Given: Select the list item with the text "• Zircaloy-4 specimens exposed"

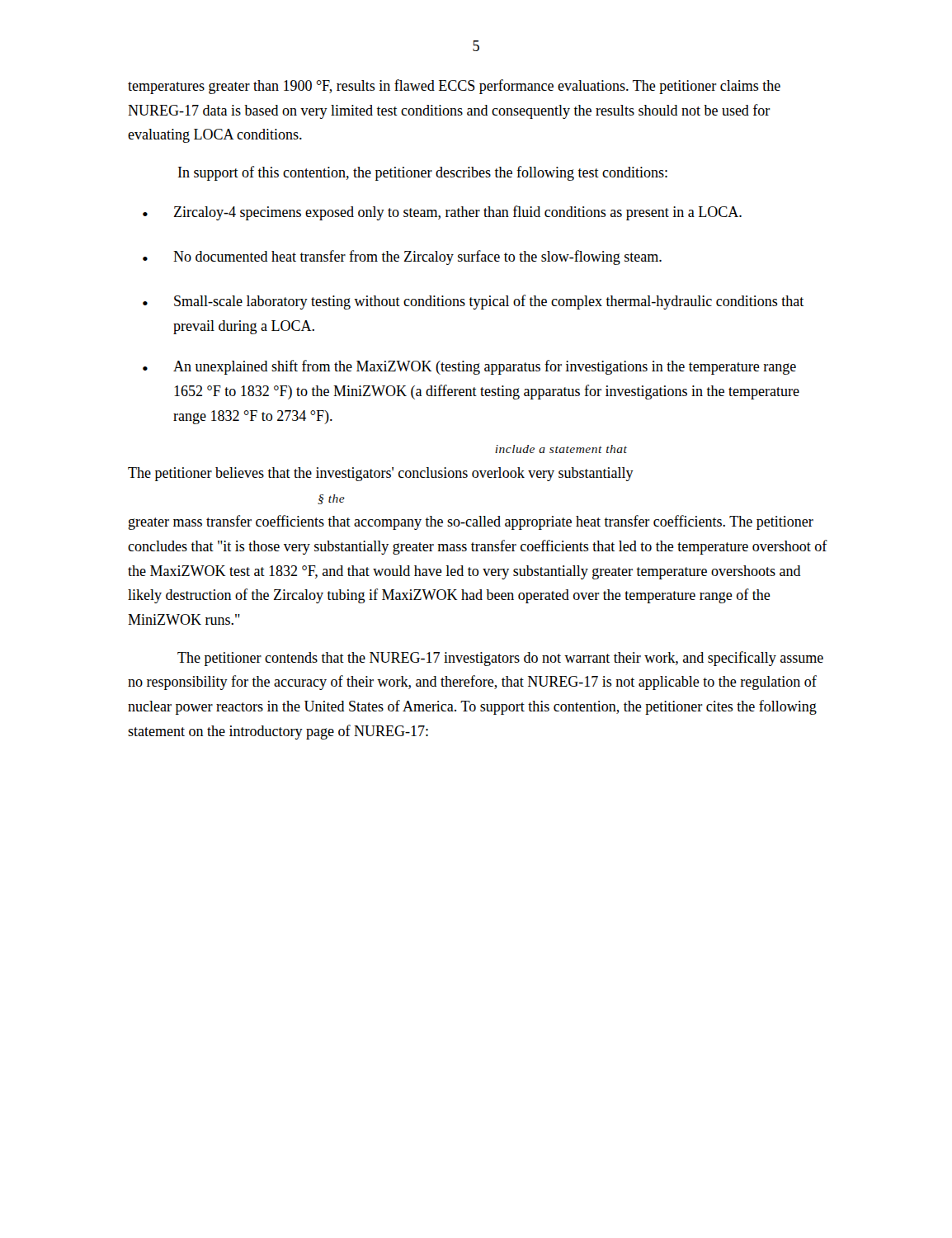Looking at the screenshot, I should click(501, 214).
